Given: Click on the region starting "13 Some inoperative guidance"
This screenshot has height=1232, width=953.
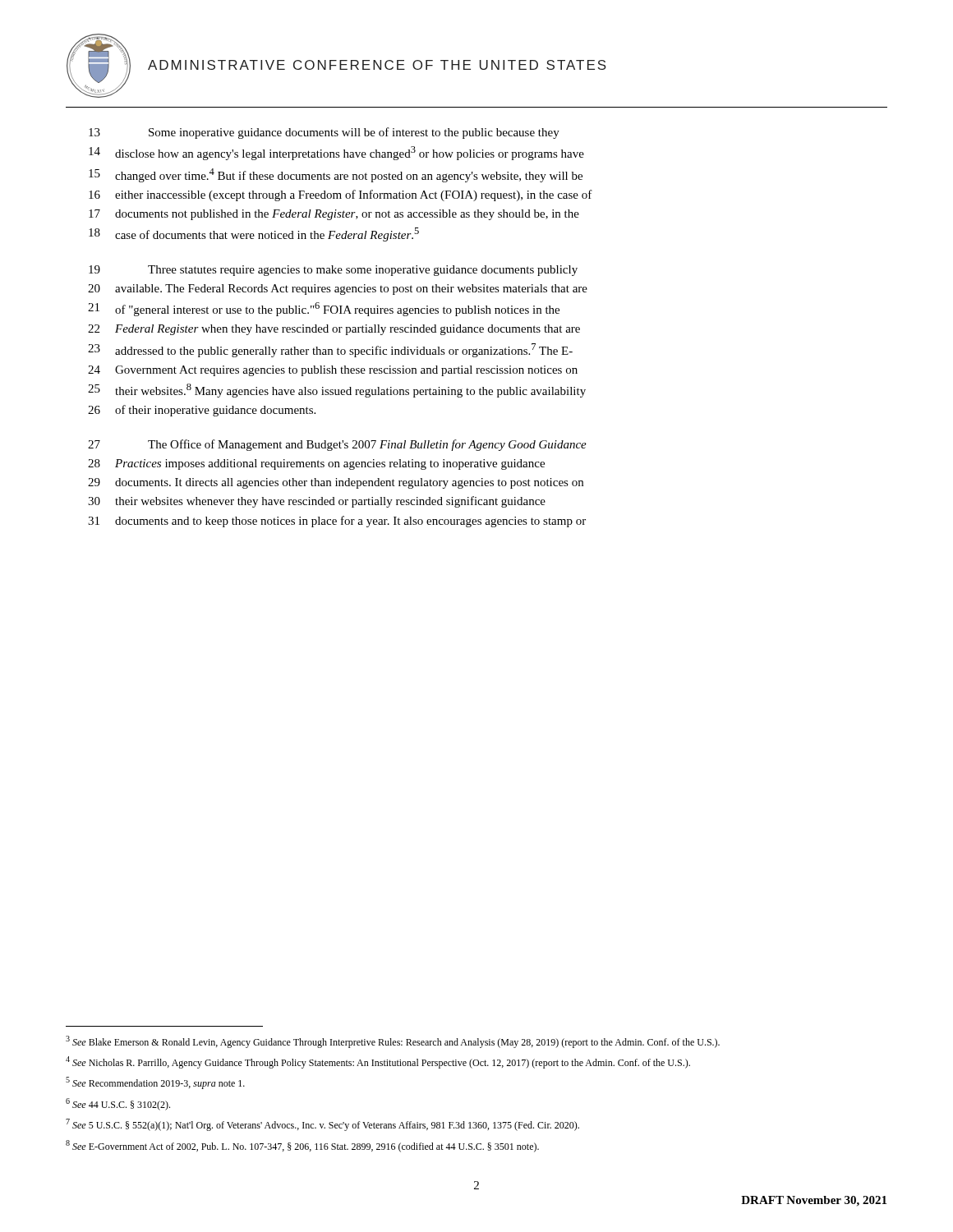Looking at the screenshot, I should coord(476,184).
